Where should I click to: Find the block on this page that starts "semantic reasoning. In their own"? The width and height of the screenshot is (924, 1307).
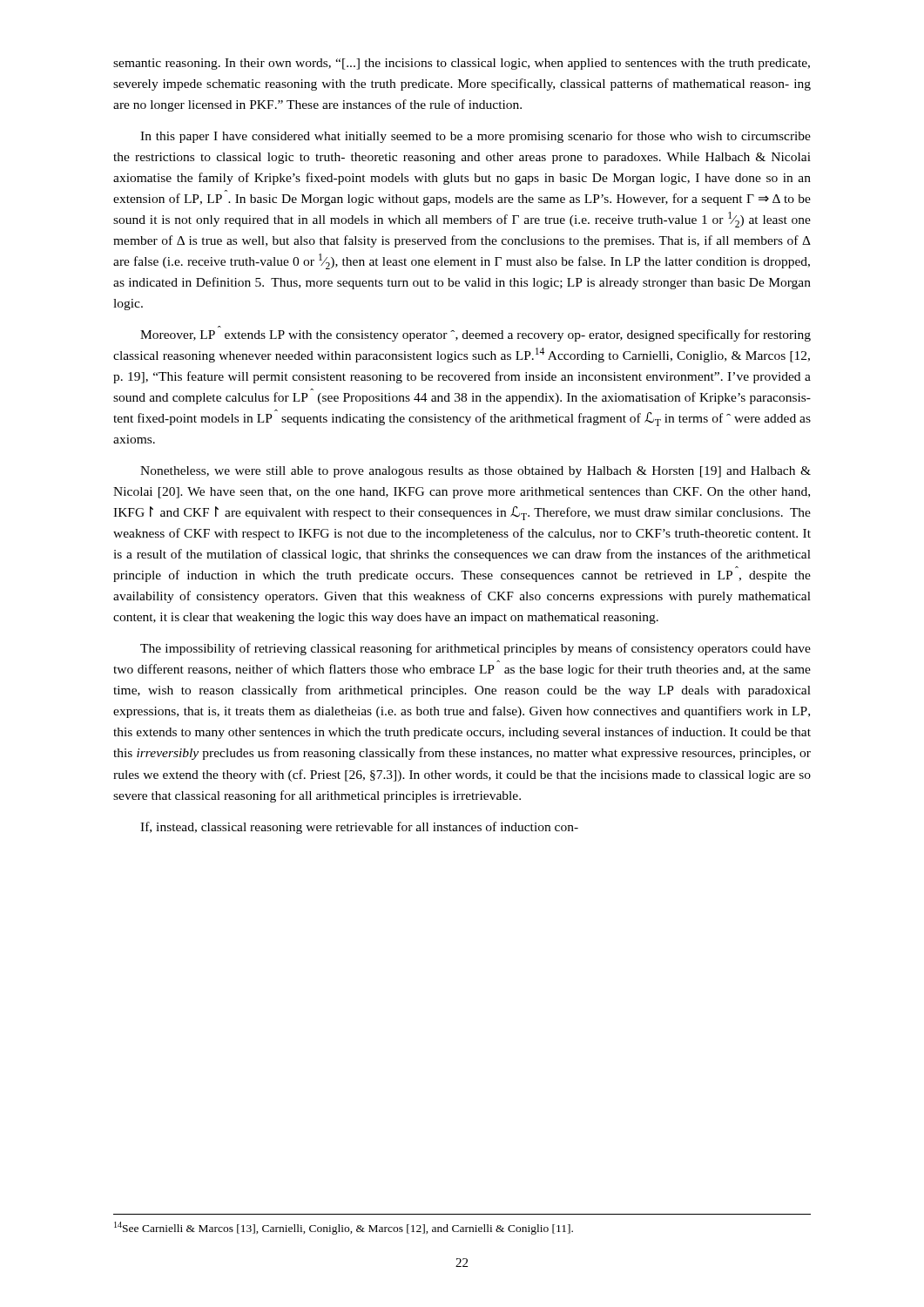(x=462, y=84)
